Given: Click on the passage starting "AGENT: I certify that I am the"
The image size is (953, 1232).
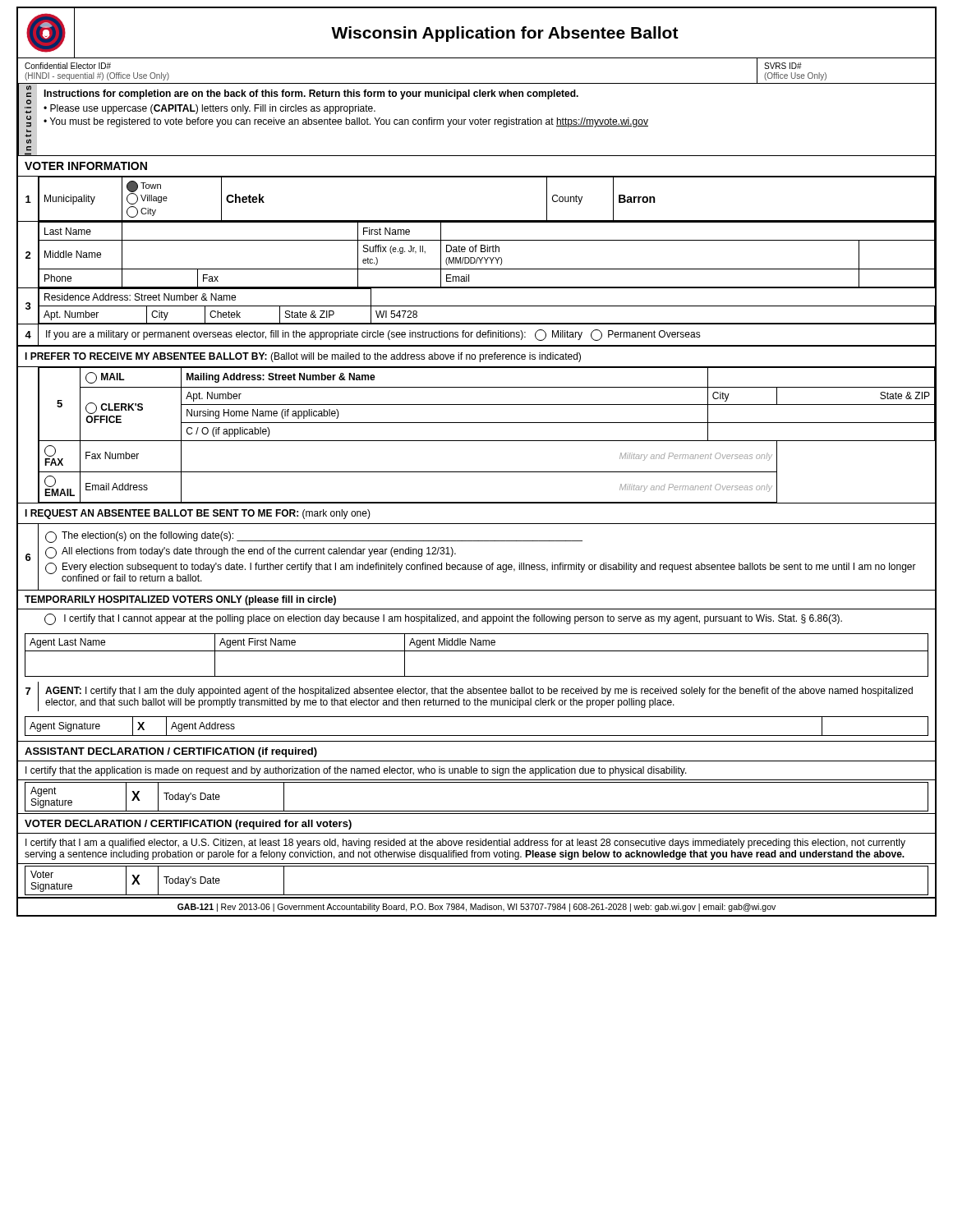Looking at the screenshot, I should 479,697.
